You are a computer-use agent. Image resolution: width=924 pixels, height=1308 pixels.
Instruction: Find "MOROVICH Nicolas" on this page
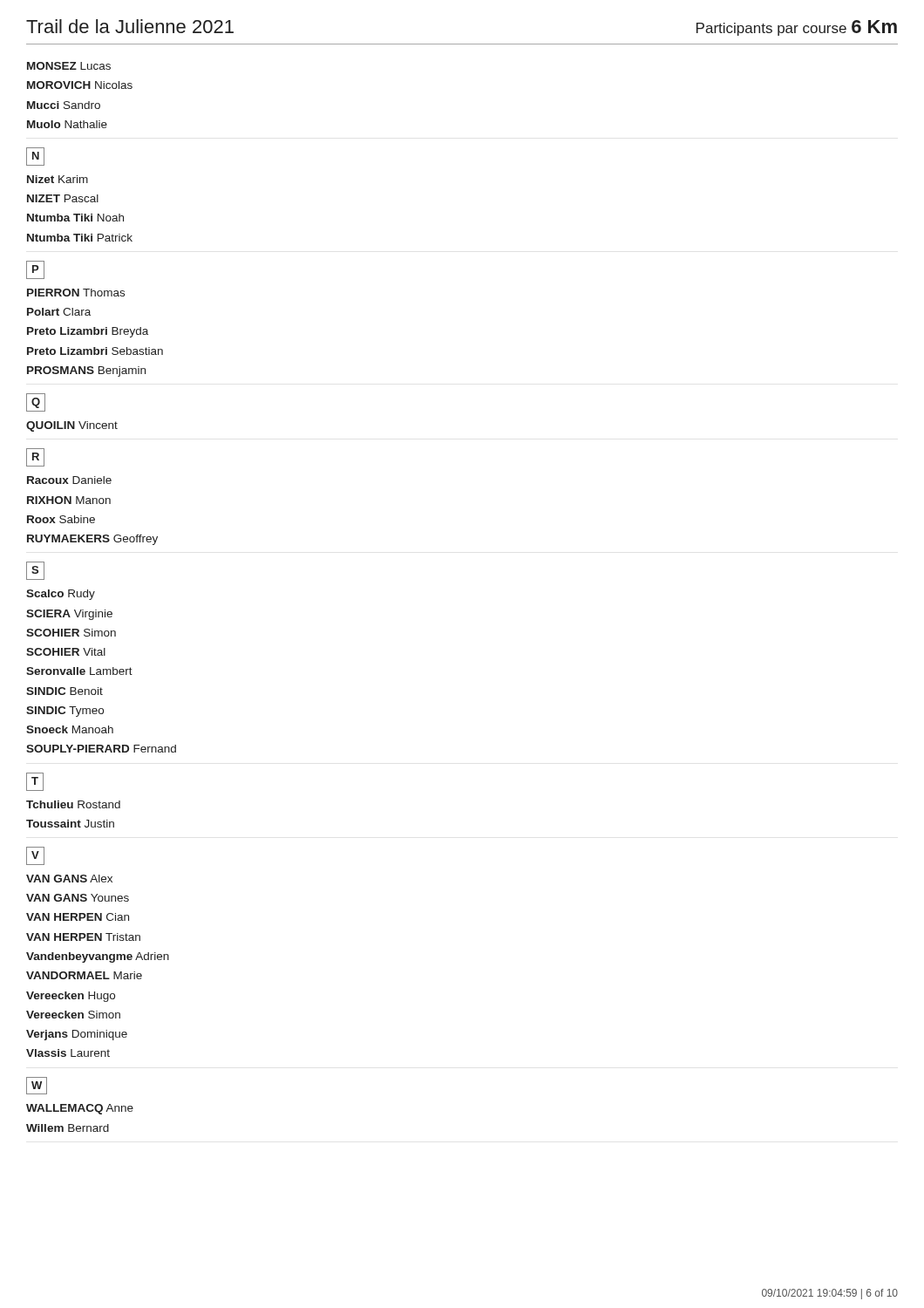tap(79, 85)
